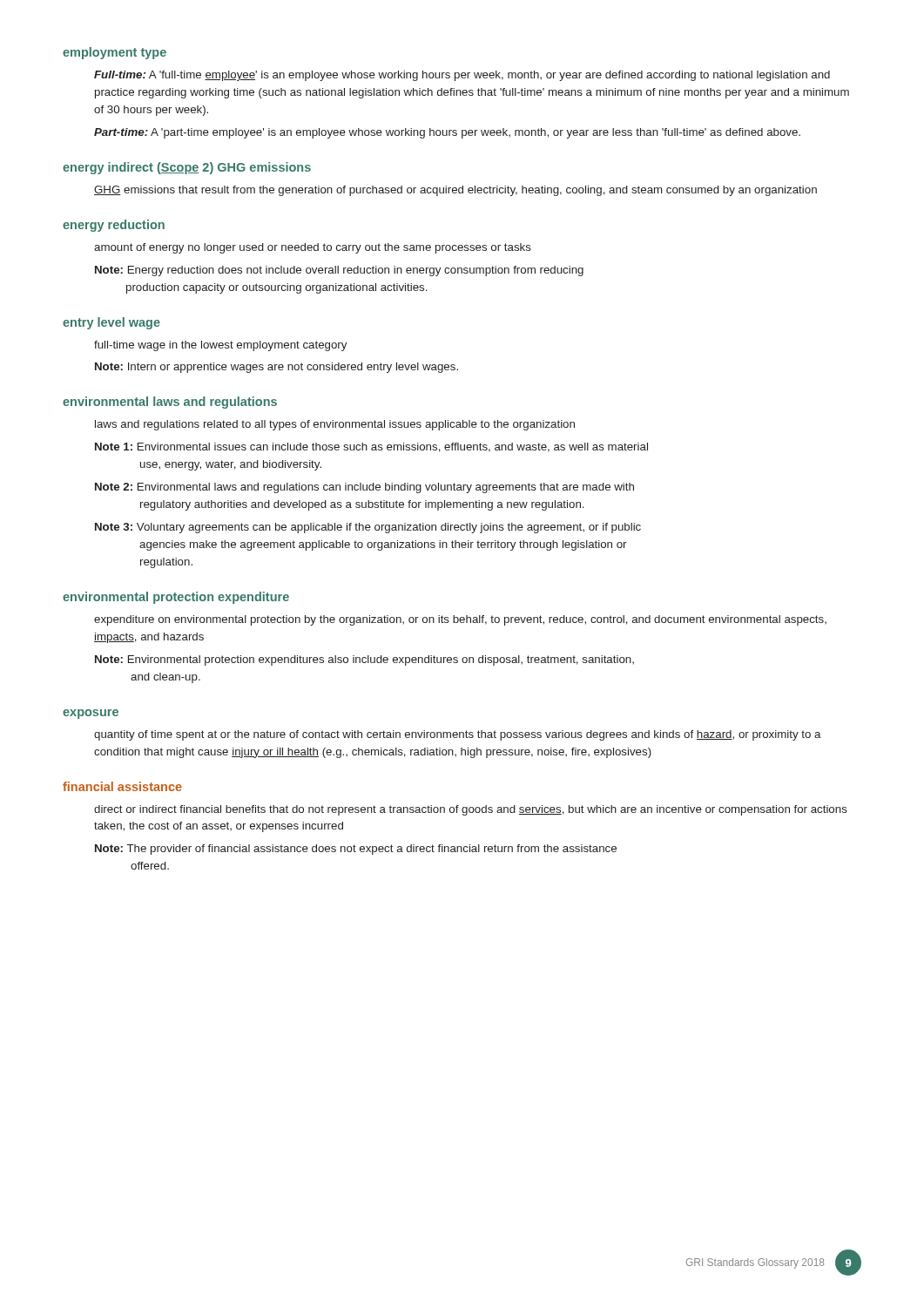This screenshot has width=924, height=1307.
Task: Navigate to the passage starting "laws and regulations"
Action: pyautogui.click(x=335, y=424)
